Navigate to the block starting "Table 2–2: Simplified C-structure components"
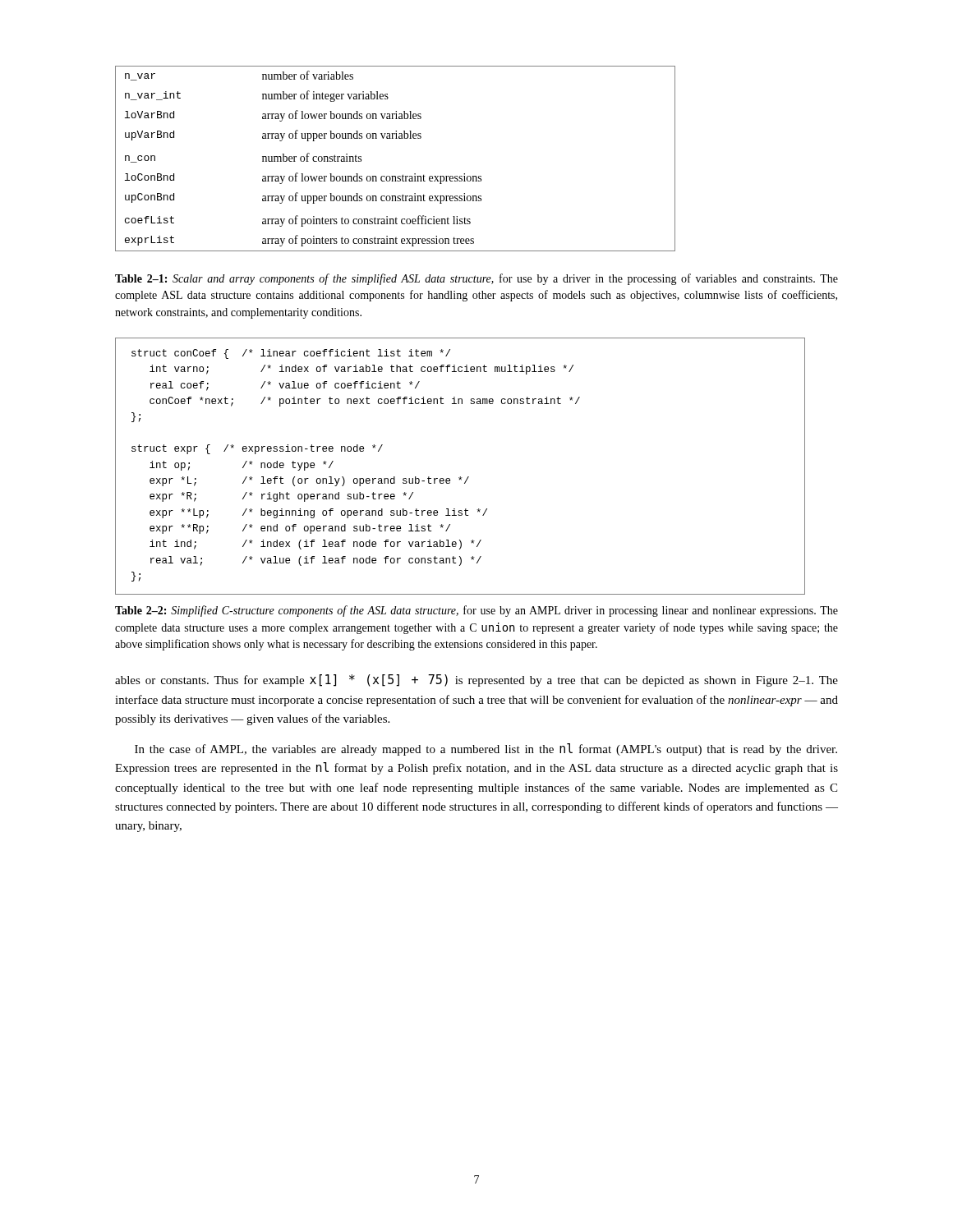Screen dimensions: 1232x953 (x=476, y=627)
